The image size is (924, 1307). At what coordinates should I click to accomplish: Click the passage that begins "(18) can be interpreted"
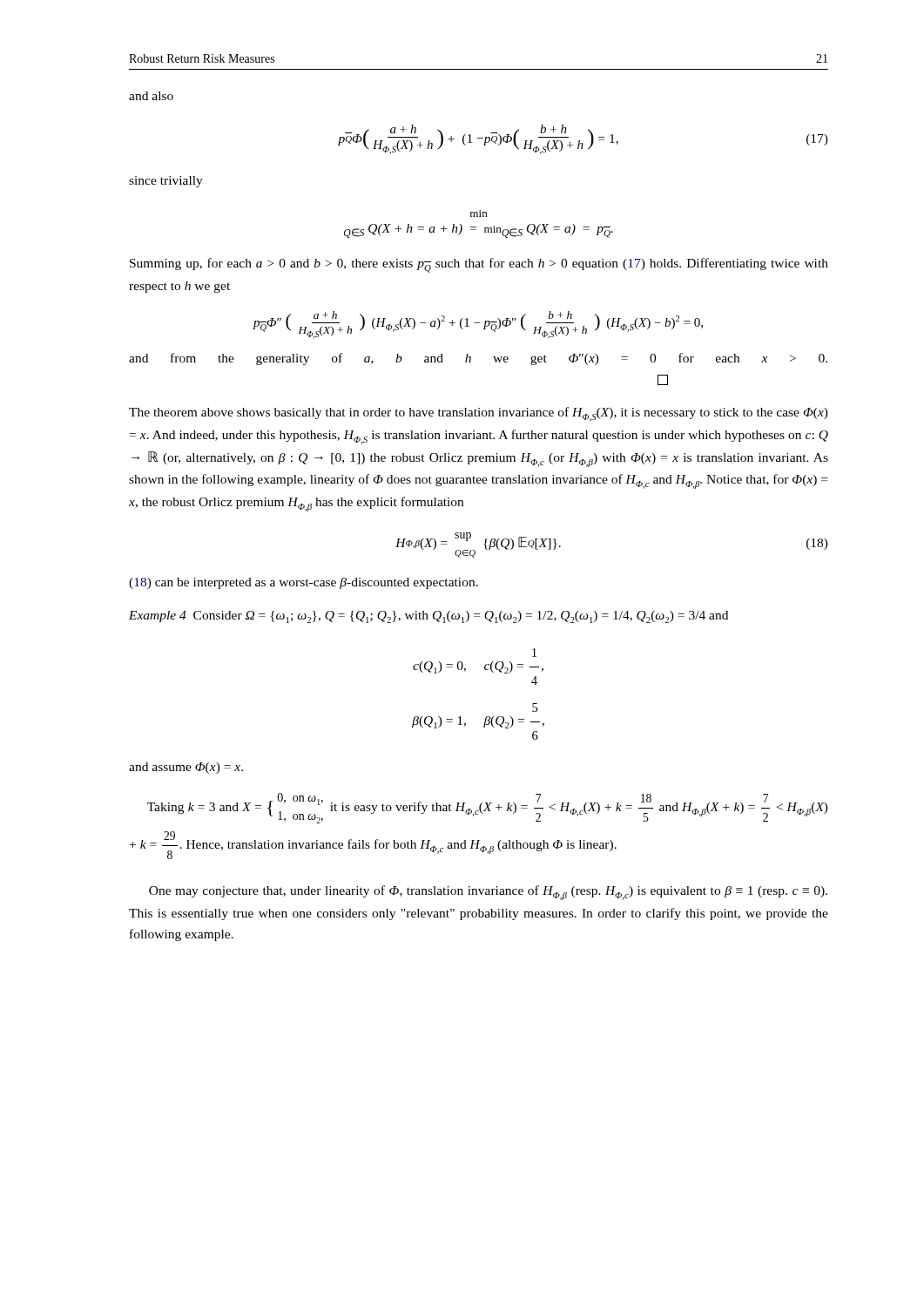304,582
